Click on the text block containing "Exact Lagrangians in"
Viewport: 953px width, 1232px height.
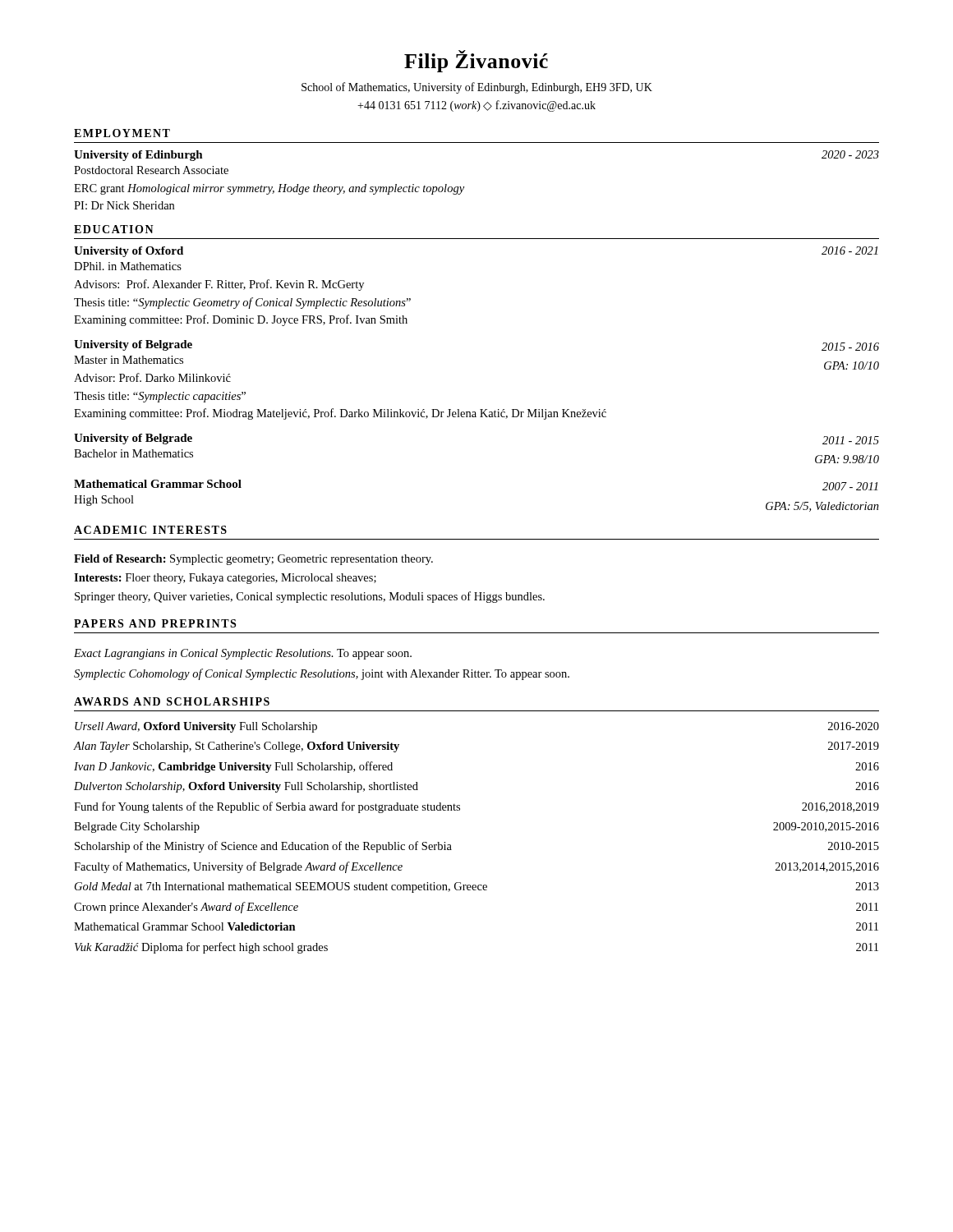point(322,663)
